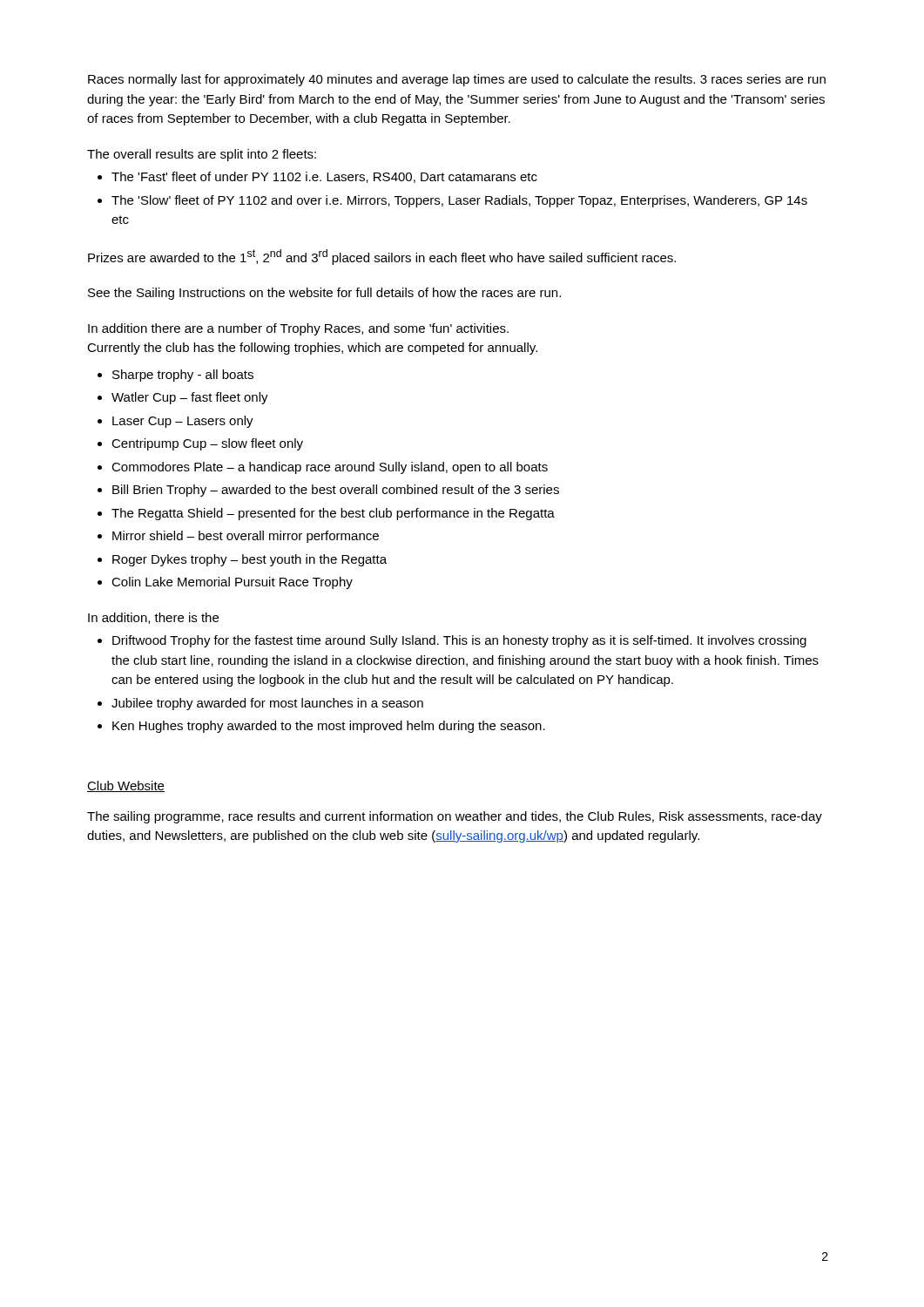Click the passage that begins "See the Sailing"
Viewport: 924px width, 1307px height.
[x=325, y=292]
